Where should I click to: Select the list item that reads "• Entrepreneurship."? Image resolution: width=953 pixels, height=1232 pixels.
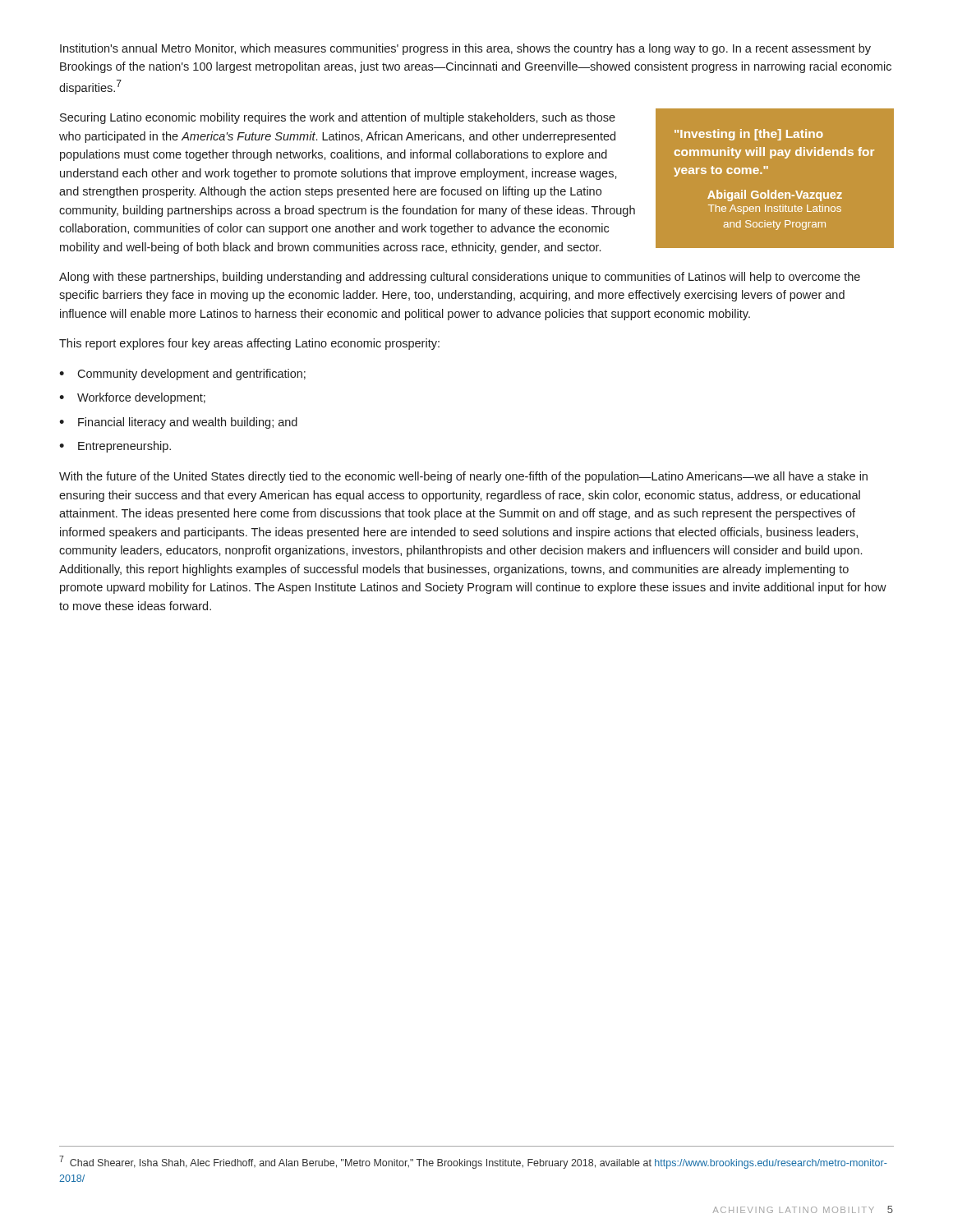116,447
